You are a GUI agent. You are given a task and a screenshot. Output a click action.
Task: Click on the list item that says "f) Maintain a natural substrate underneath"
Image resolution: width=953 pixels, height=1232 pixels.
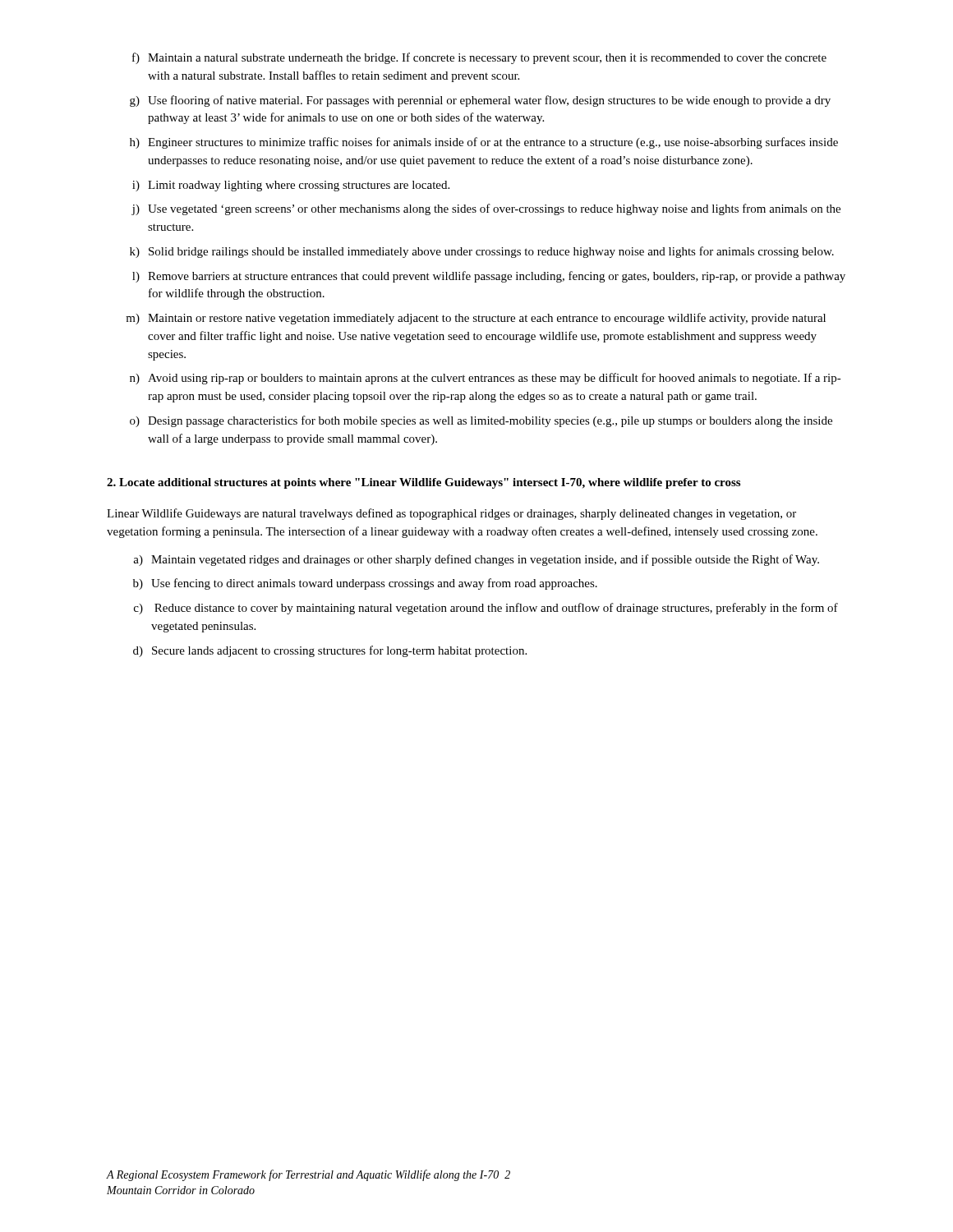click(x=476, y=67)
